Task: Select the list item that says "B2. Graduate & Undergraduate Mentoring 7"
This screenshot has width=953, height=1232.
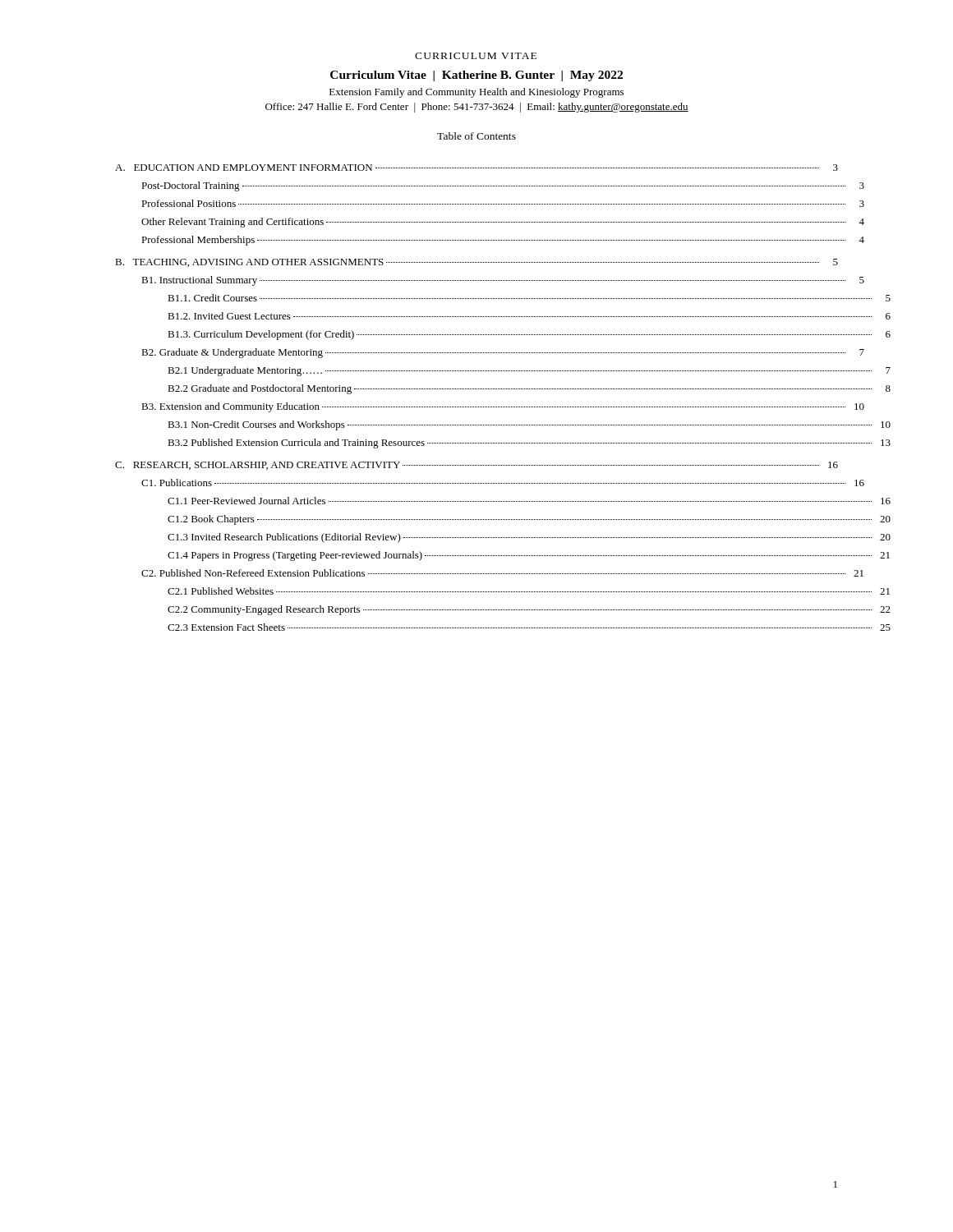Action: tap(503, 352)
